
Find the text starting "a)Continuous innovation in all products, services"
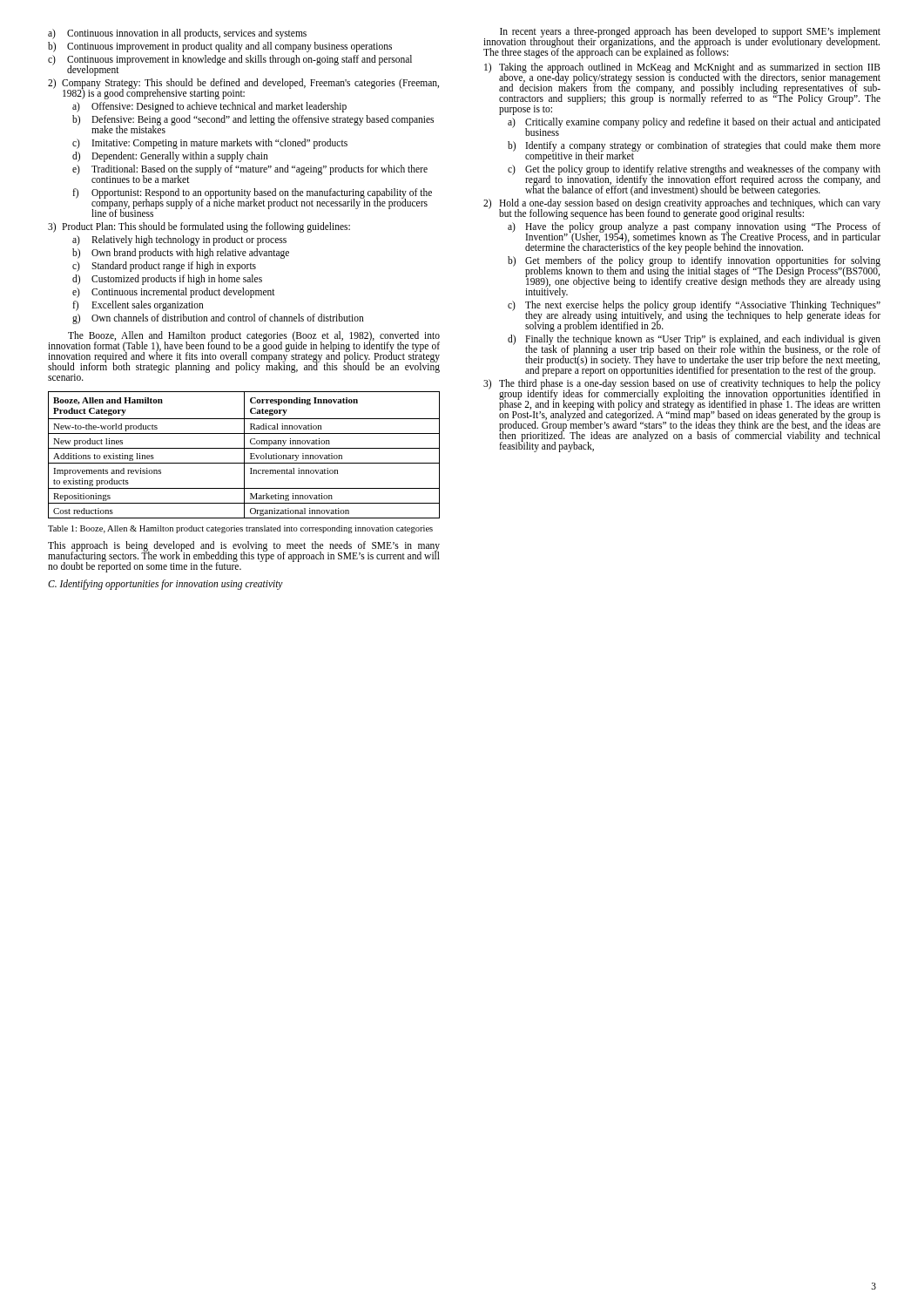tap(244, 51)
